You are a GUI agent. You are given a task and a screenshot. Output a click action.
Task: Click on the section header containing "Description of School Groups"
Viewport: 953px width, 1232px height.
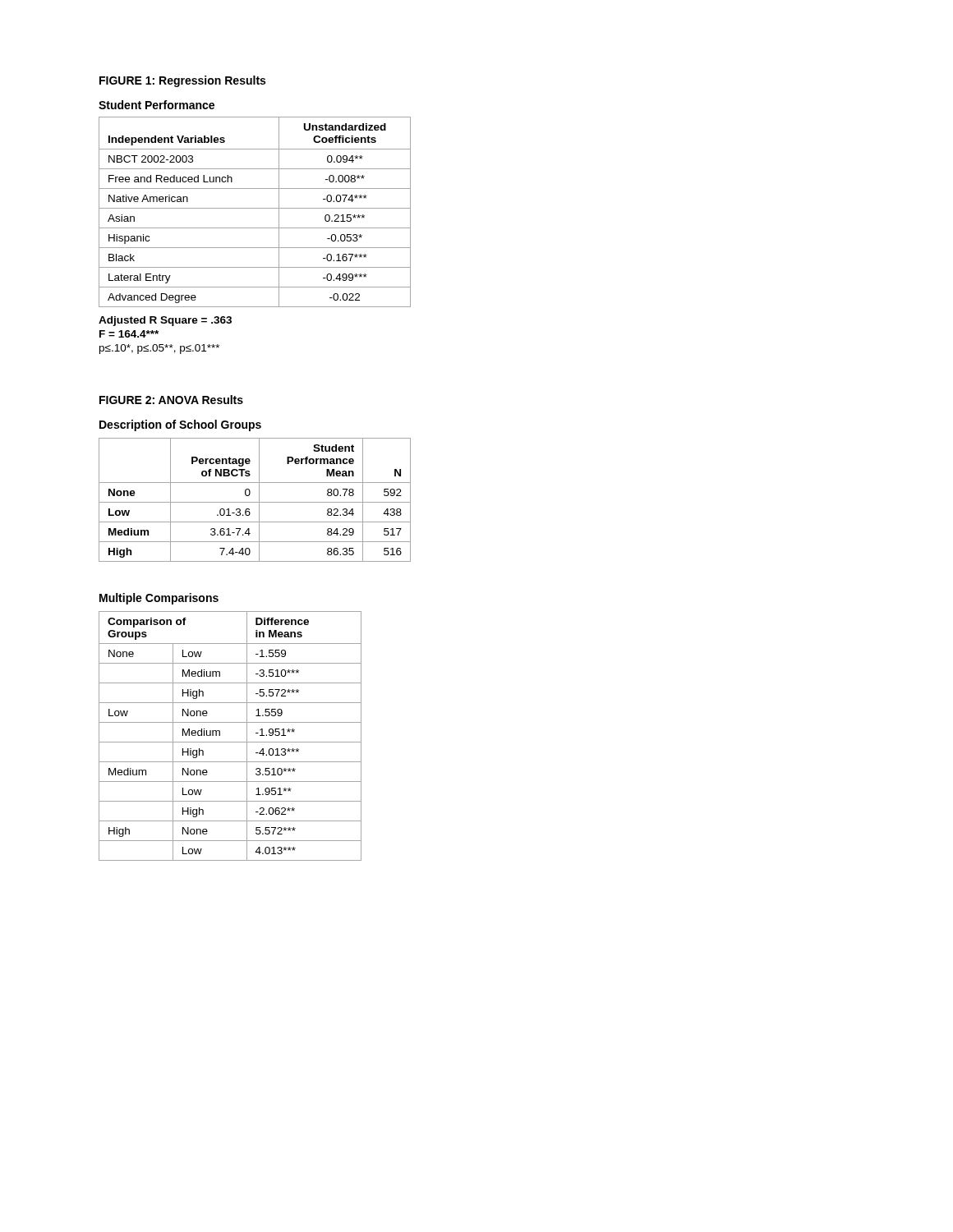click(x=180, y=425)
